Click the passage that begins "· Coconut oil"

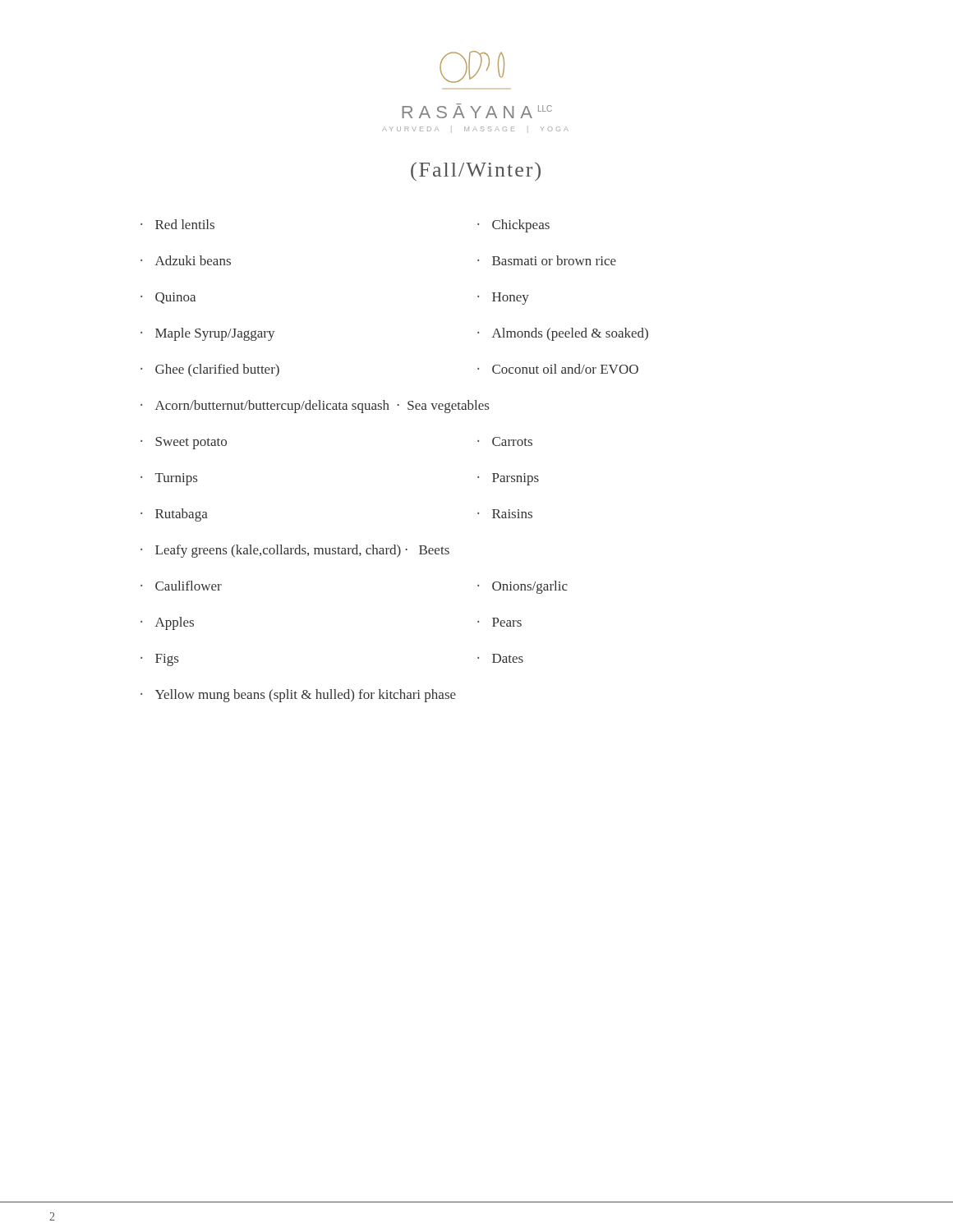pos(558,370)
